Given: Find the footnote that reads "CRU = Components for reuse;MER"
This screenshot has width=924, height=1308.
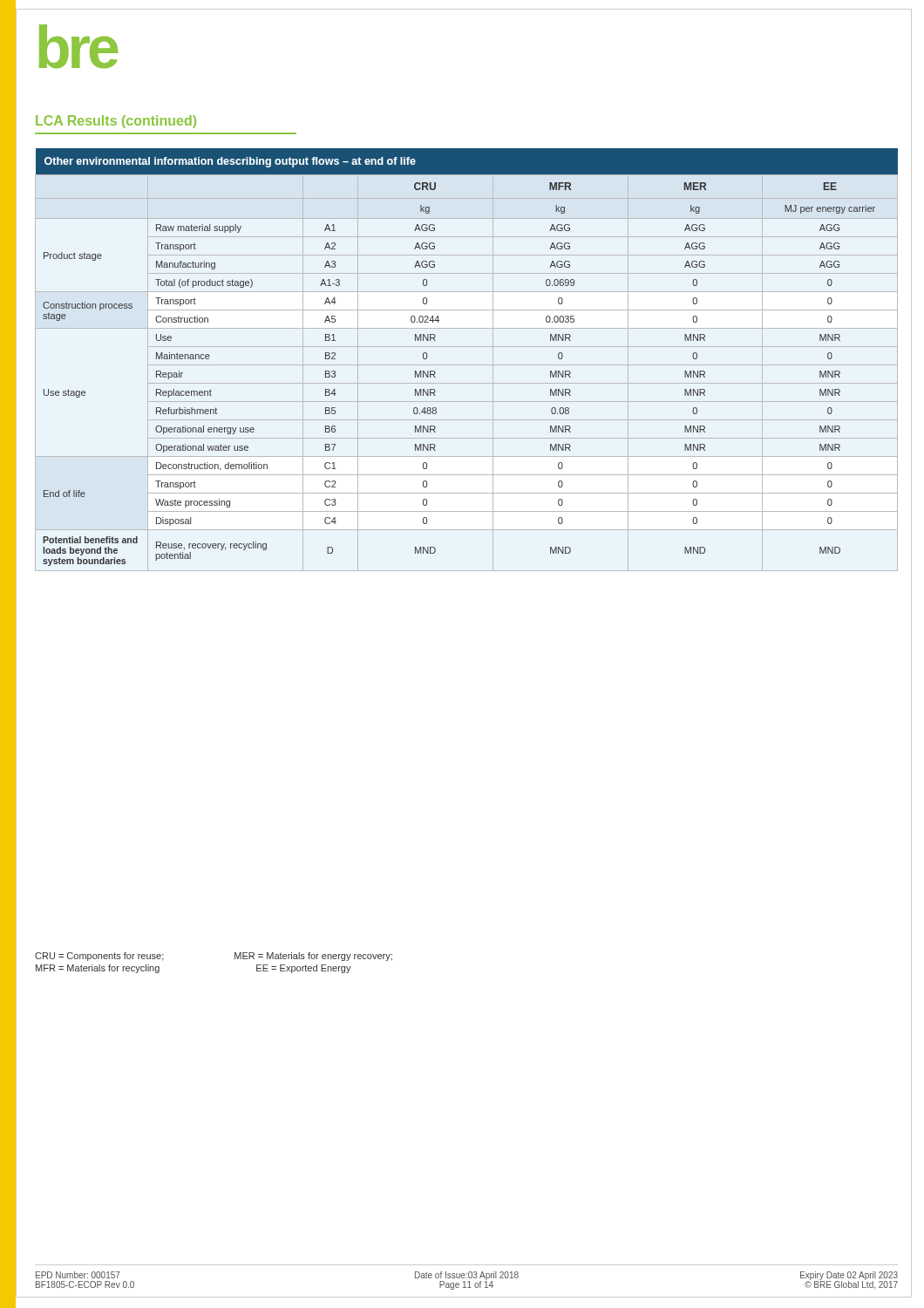Looking at the screenshot, I should (340, 962).
